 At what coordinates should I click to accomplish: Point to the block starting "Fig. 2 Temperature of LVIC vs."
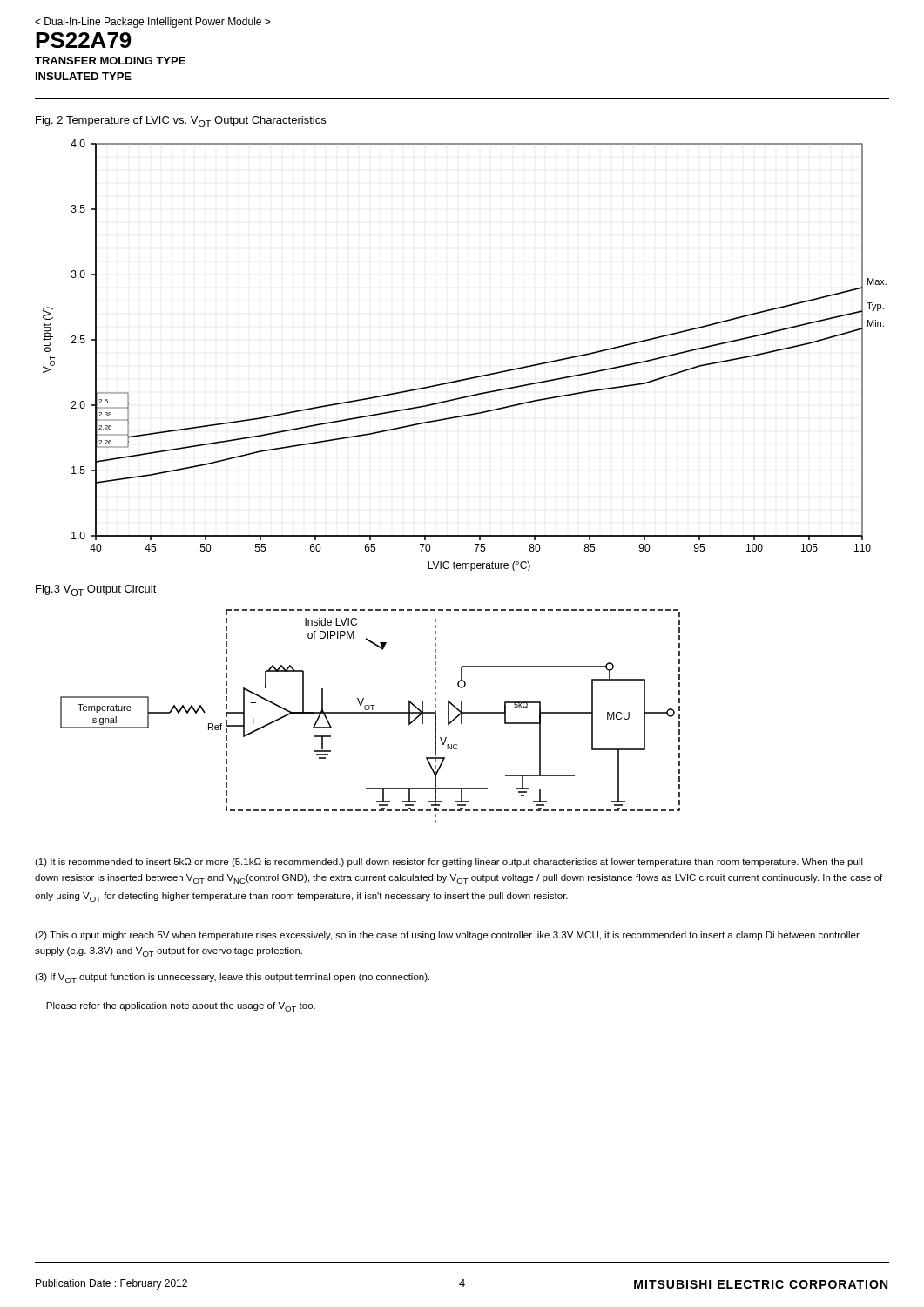(181, 121)
